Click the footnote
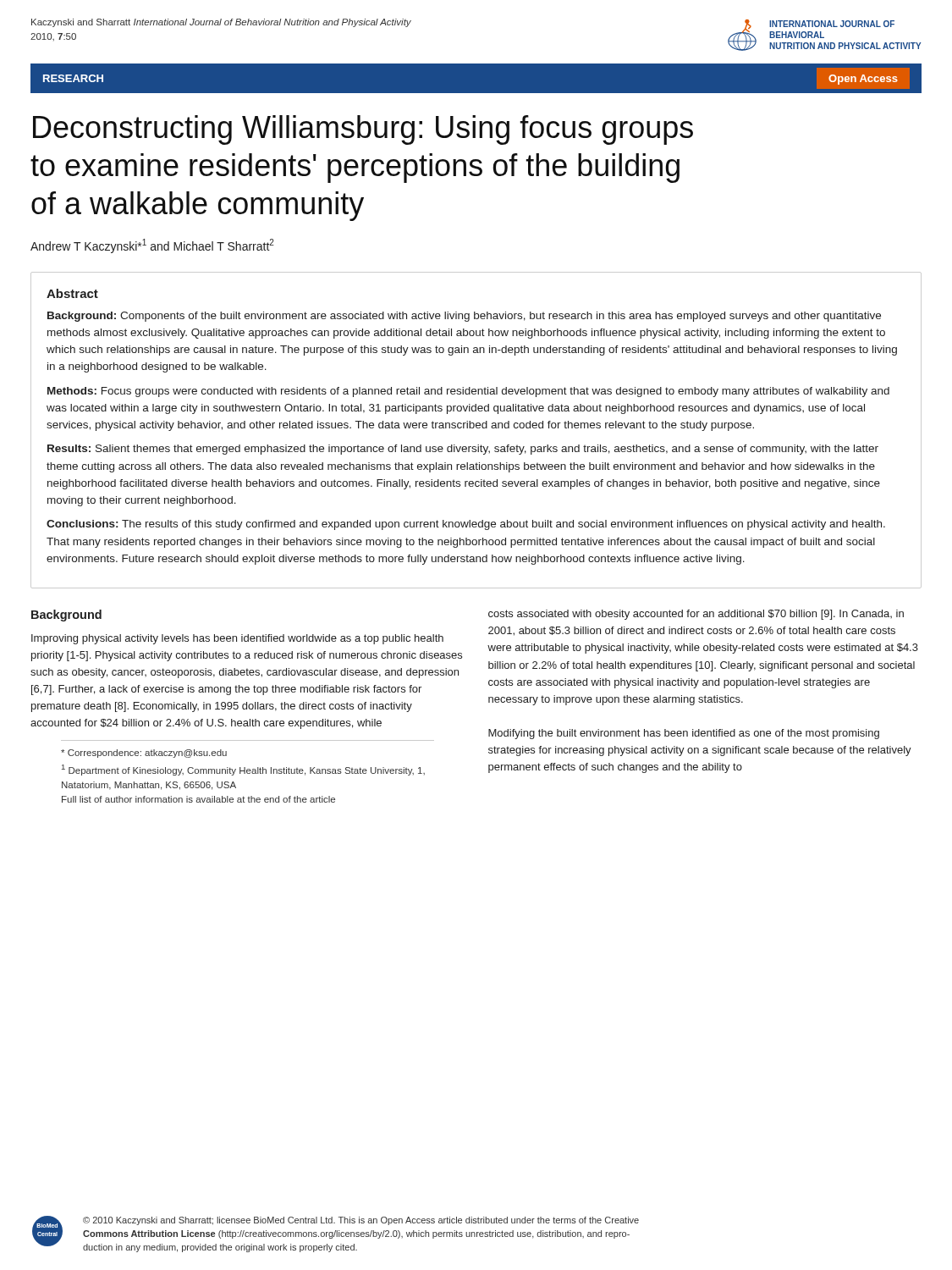 [x=243, y=776]
